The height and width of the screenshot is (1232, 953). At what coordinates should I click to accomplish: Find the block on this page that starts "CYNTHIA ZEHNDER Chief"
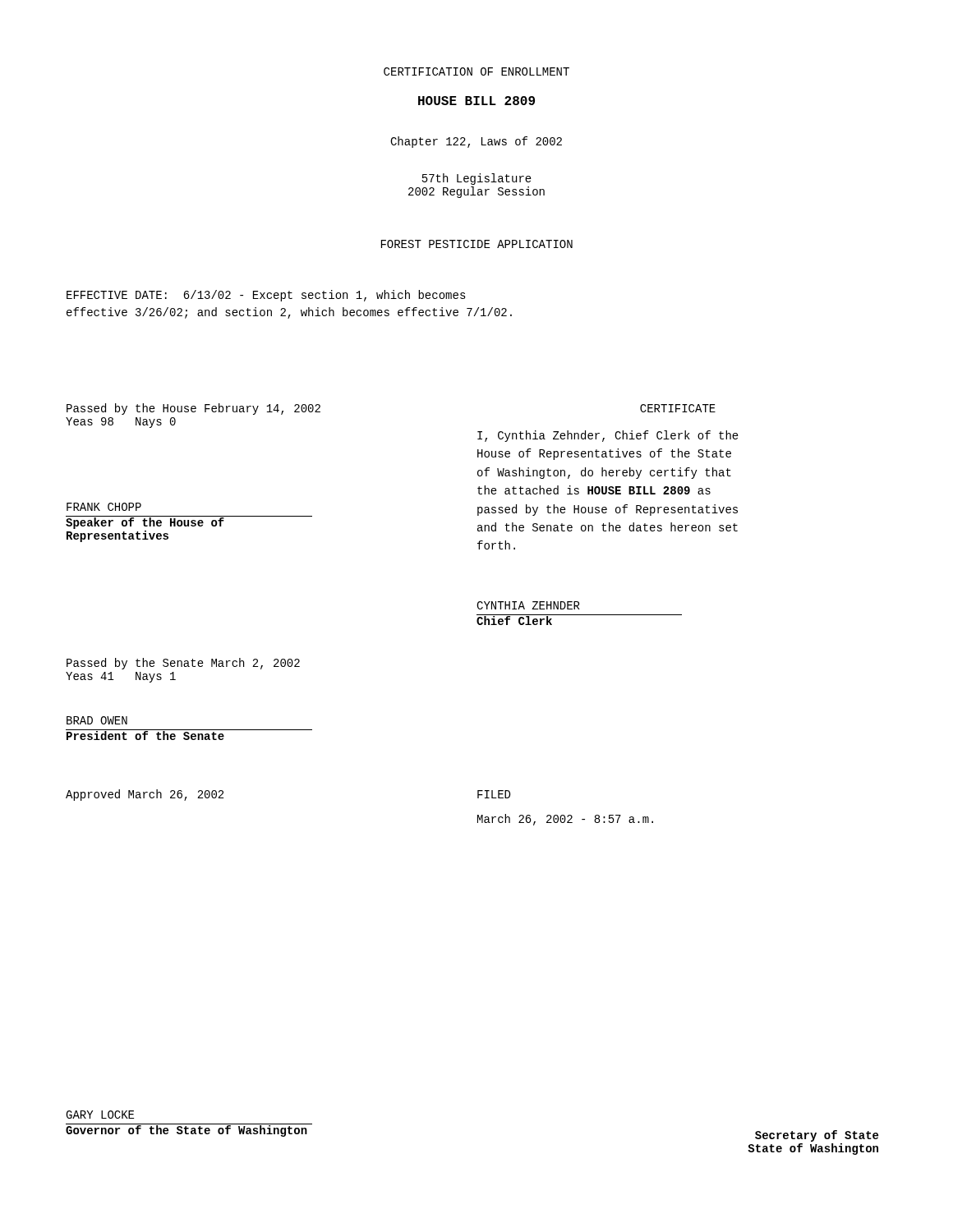pyautogui.click(x=579, y=614)
